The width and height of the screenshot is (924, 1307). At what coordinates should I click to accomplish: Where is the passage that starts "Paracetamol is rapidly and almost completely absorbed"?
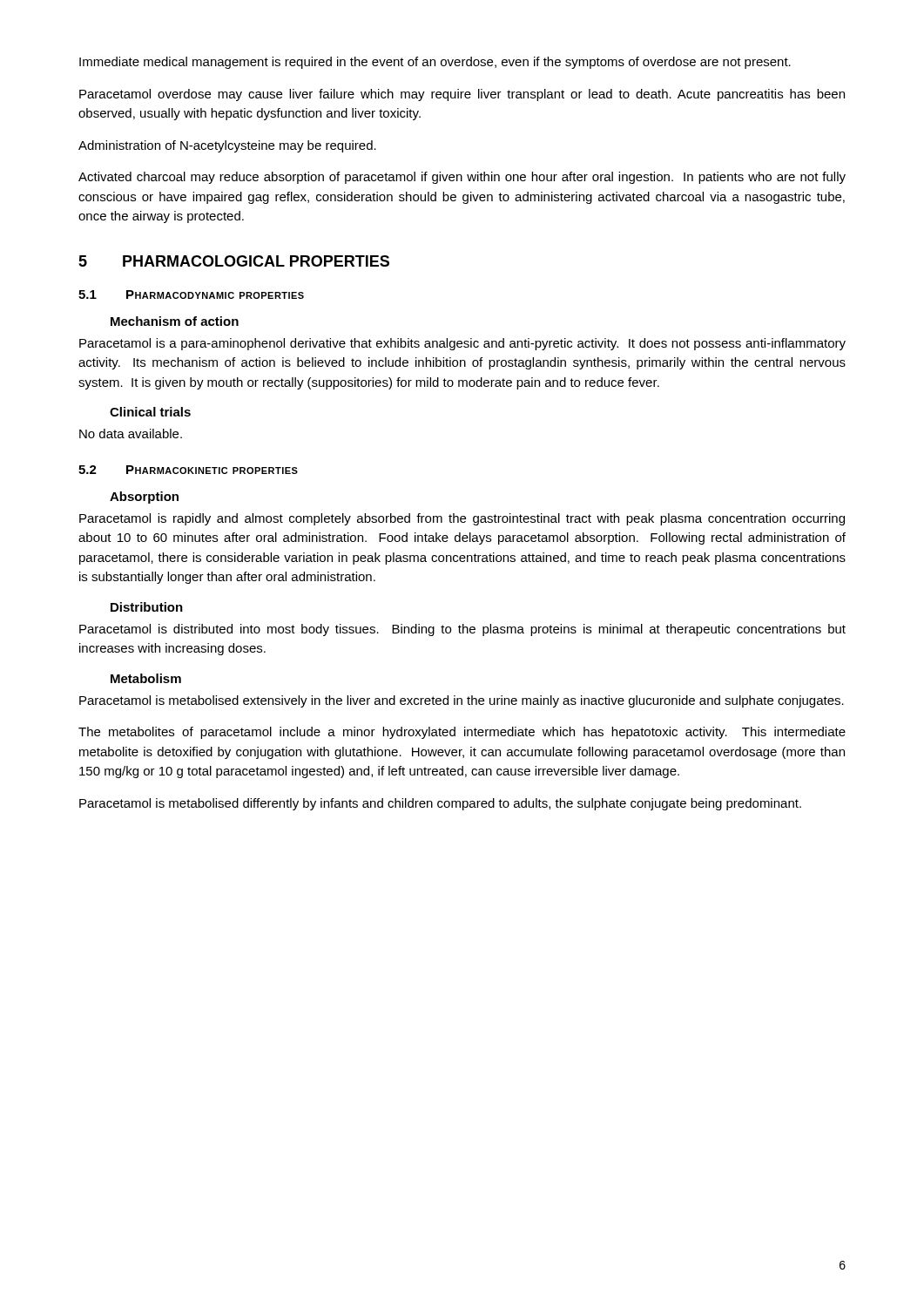pos(462,547)
